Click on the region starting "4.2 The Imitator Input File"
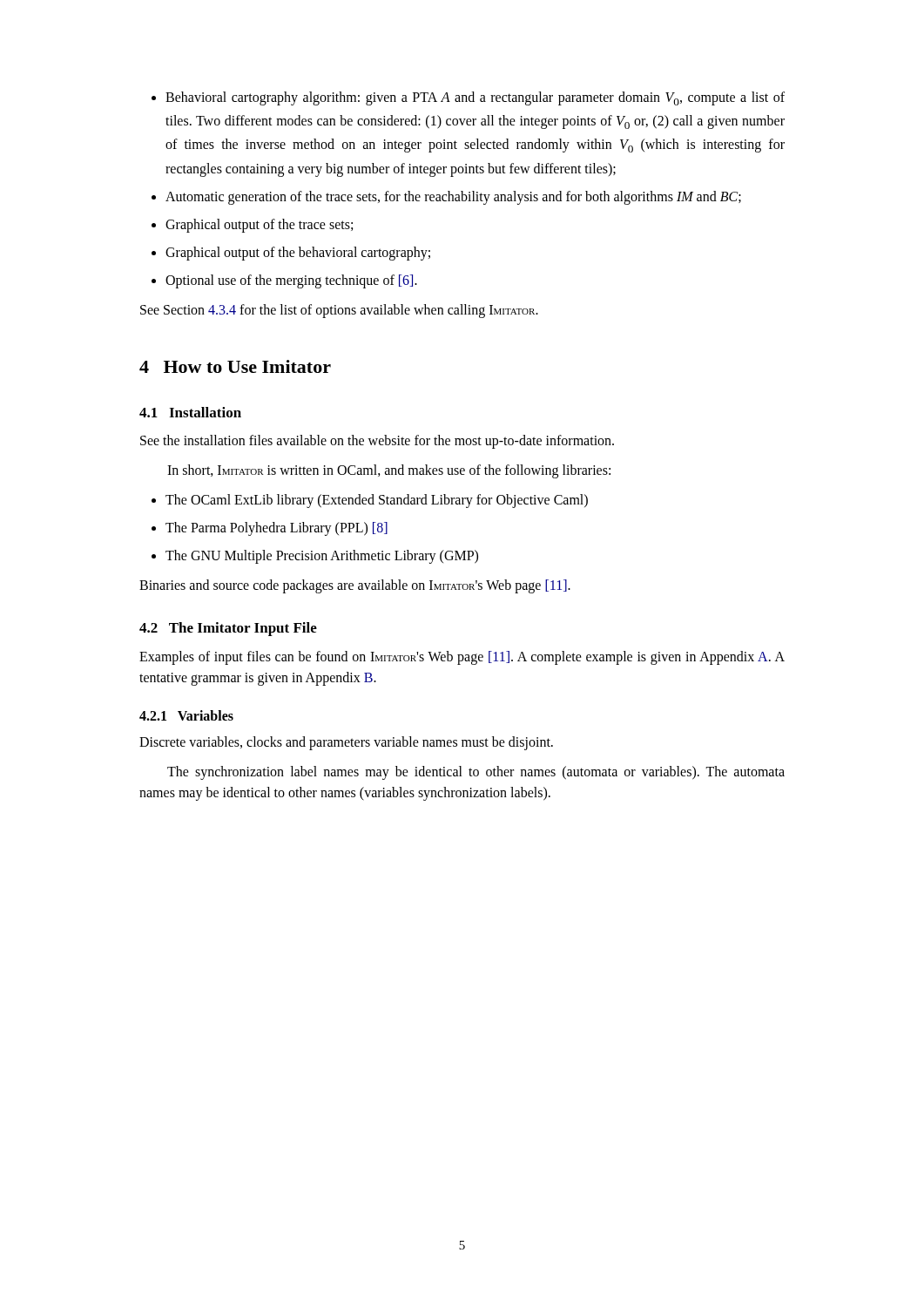This screenshot has height=1307, width=924. (x=228, y=629)
